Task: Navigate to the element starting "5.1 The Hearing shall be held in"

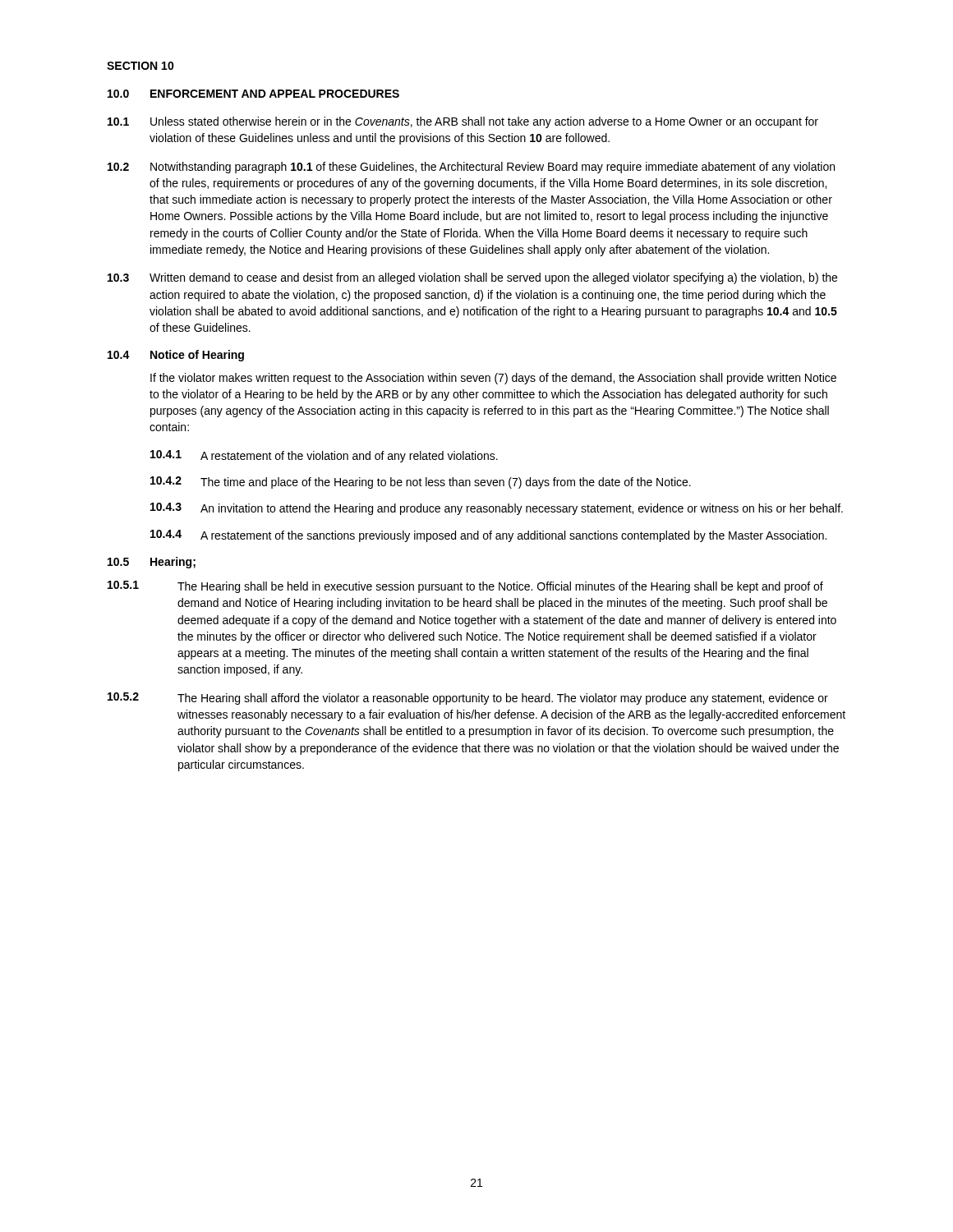Action: (476, 628)
